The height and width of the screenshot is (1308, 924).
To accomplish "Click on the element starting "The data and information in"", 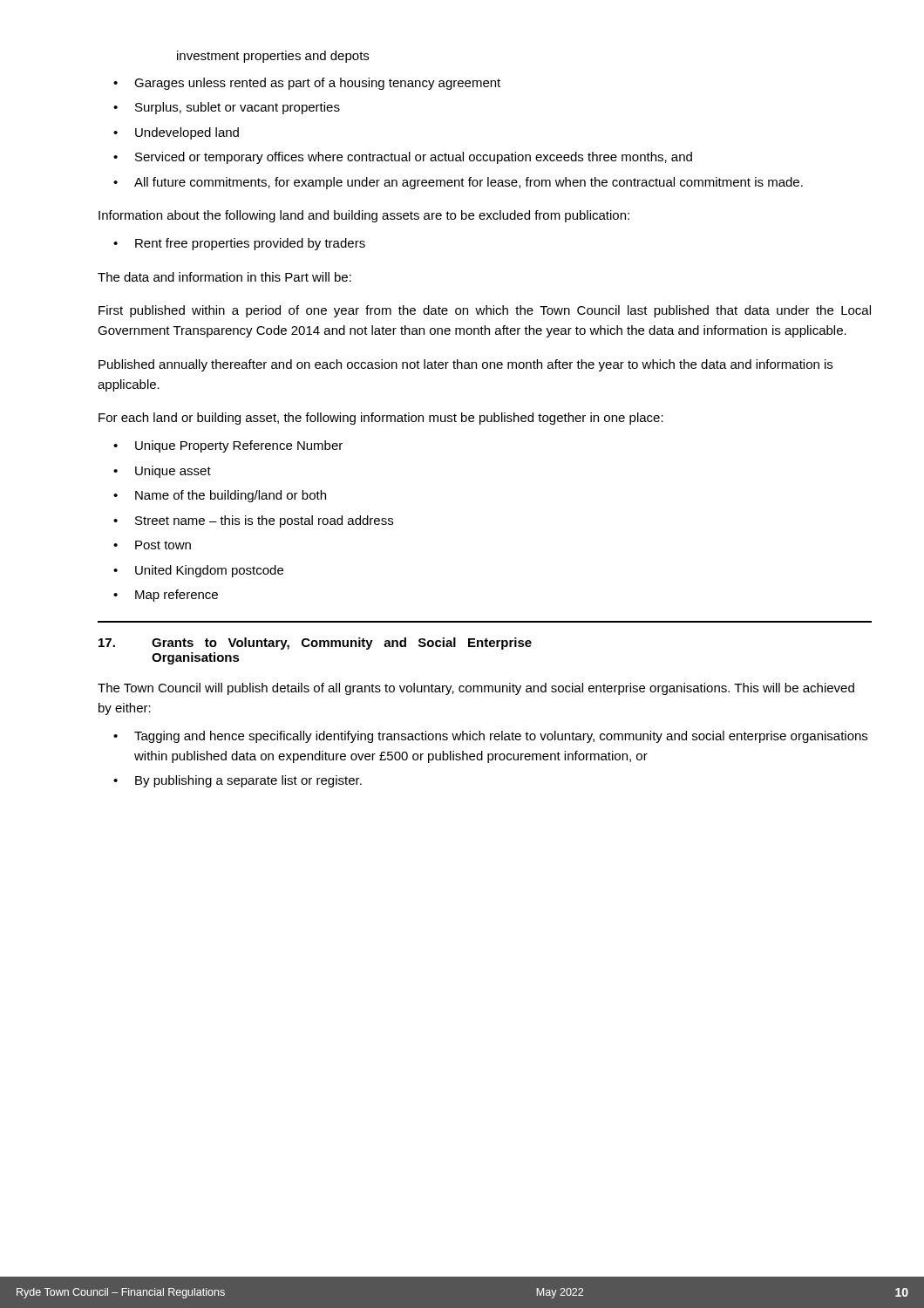I will click(224, 277).
